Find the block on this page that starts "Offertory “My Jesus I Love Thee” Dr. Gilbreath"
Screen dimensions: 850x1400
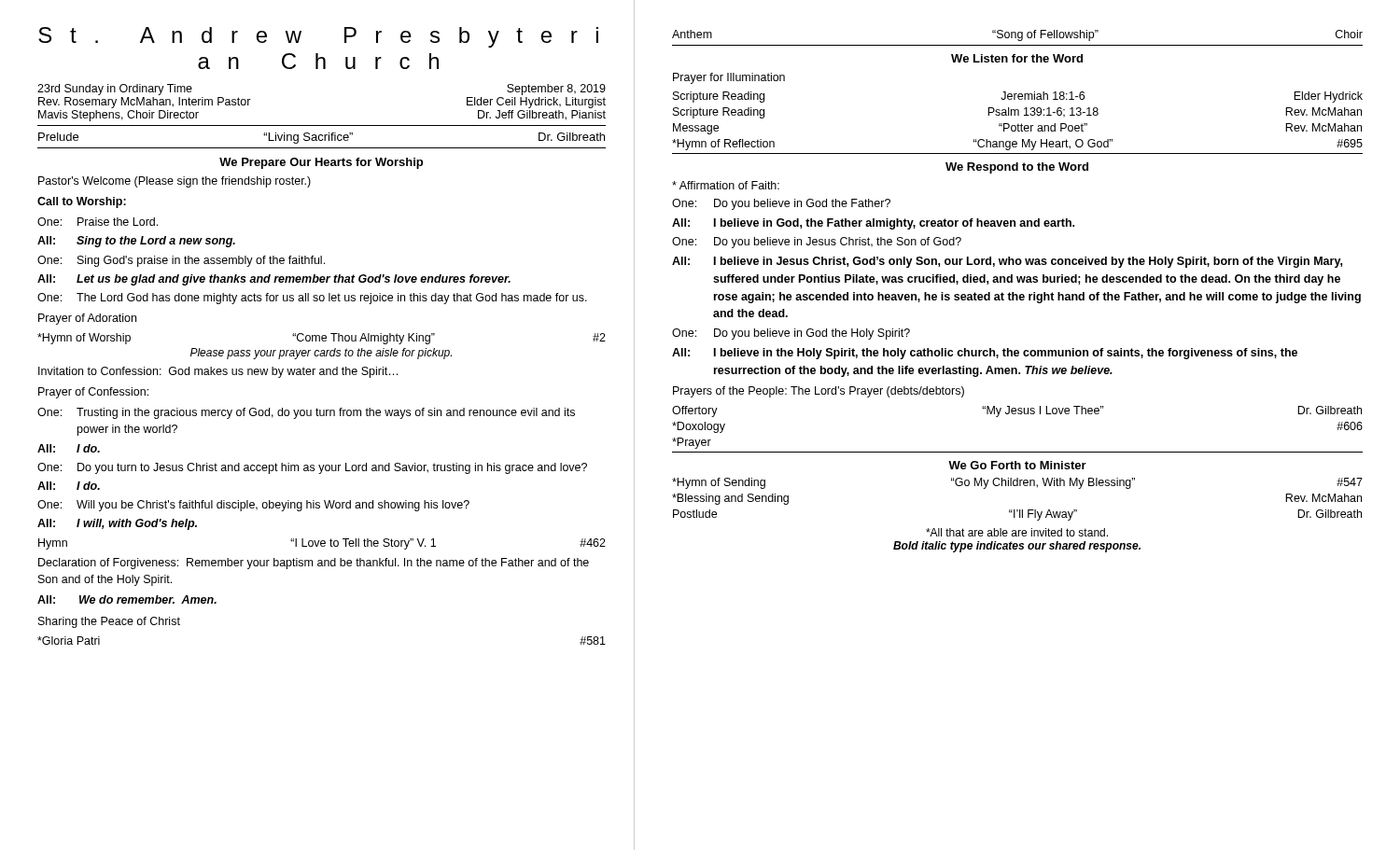[x=1017, y=411]
